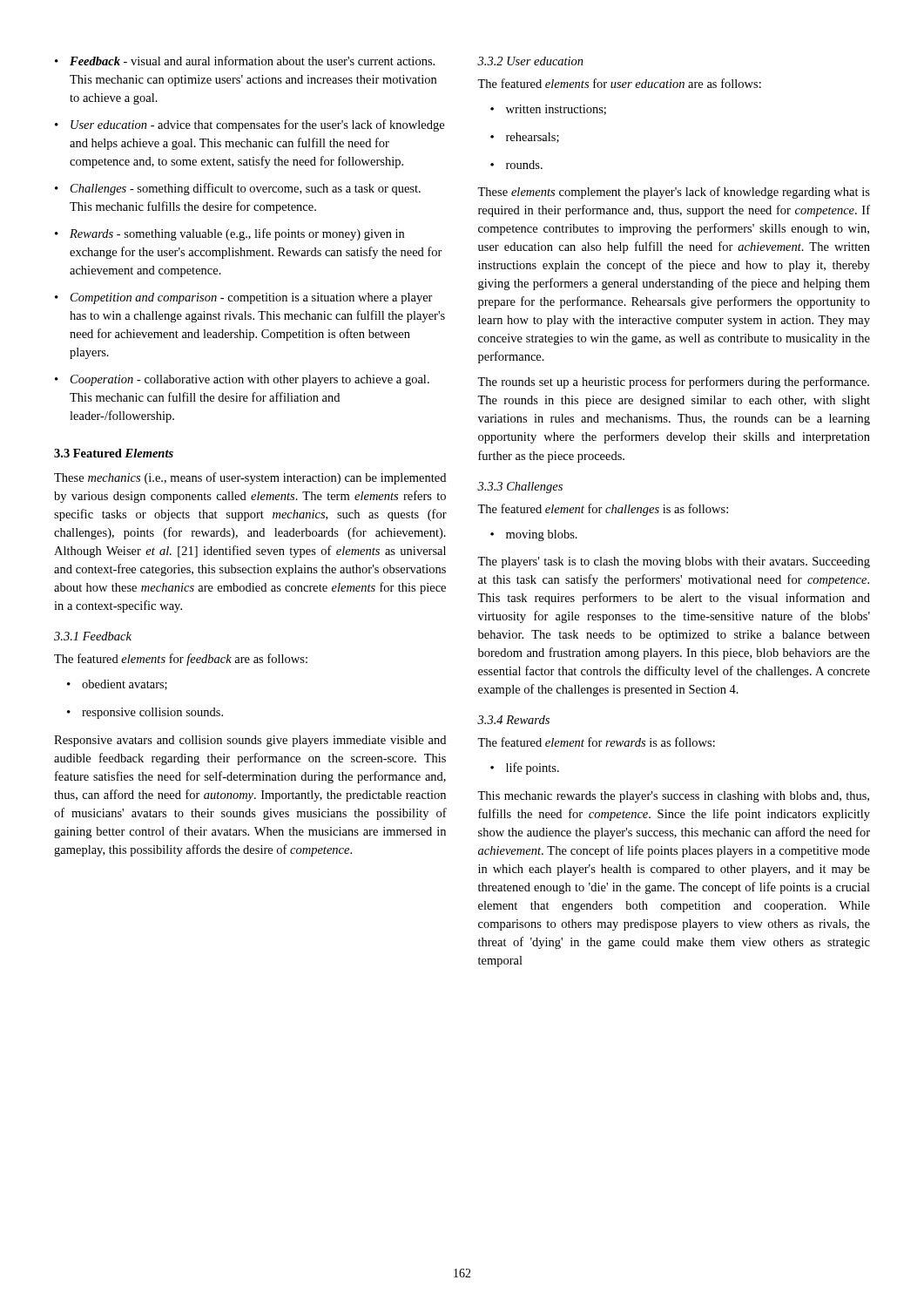Viewport: 924px width, 1307px height.
Task: Where does it say "• rounds."?
Action: point(516,165)
